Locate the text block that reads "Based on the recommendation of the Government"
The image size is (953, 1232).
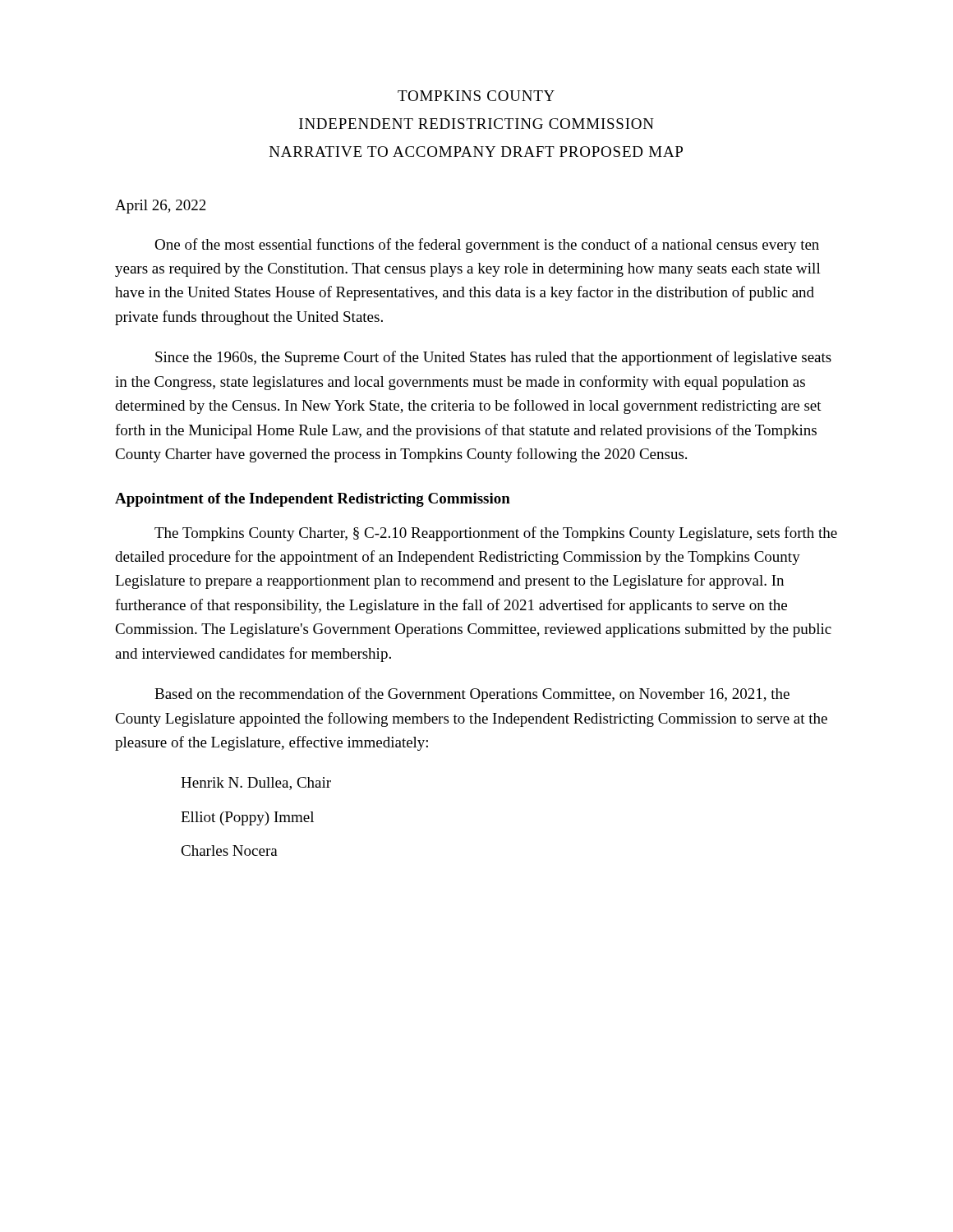[x=471, y=718]
